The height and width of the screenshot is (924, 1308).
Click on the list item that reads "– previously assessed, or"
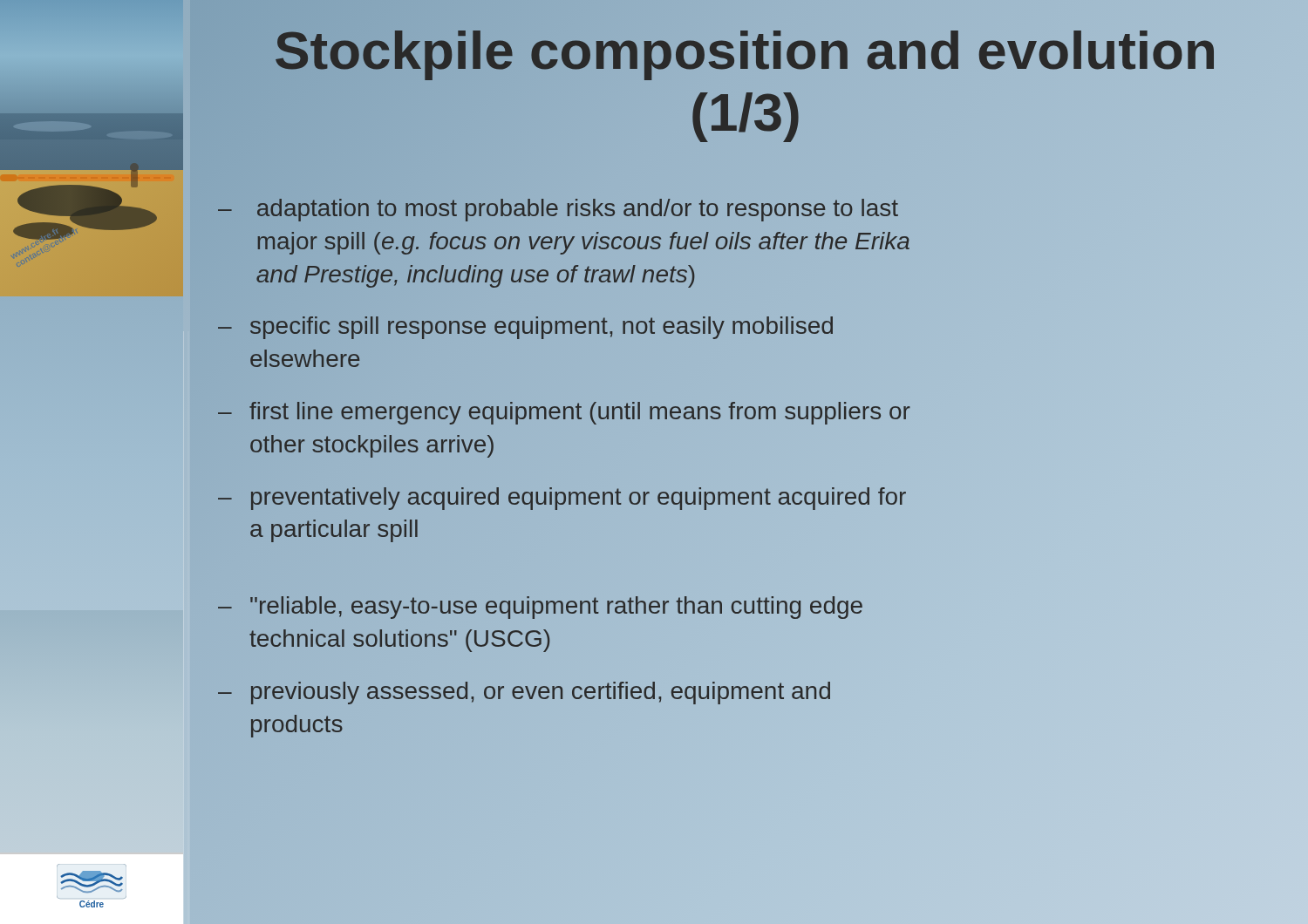(750, 707)
